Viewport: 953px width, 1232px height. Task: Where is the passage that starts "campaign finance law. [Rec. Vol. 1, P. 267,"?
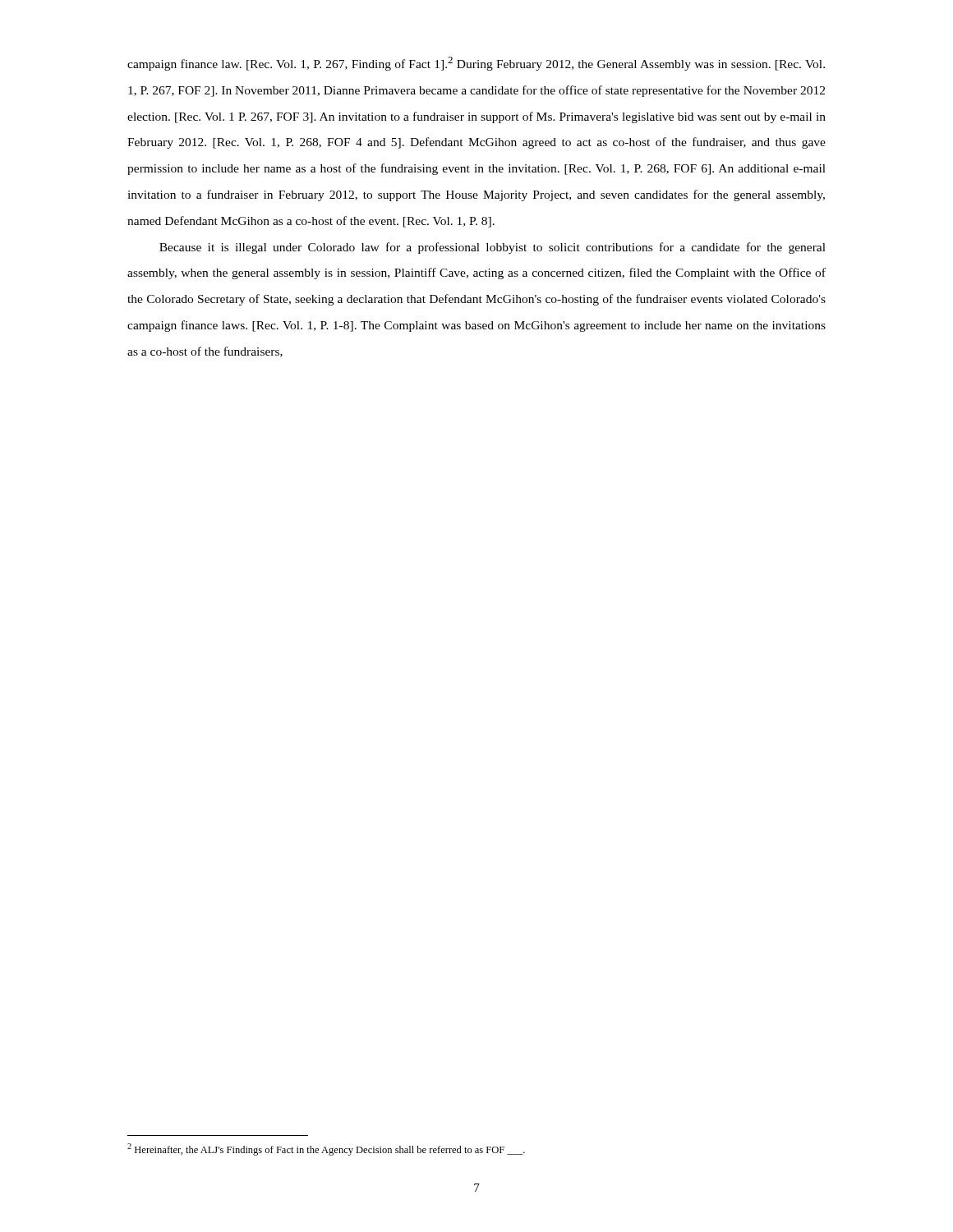pos(476,207)
